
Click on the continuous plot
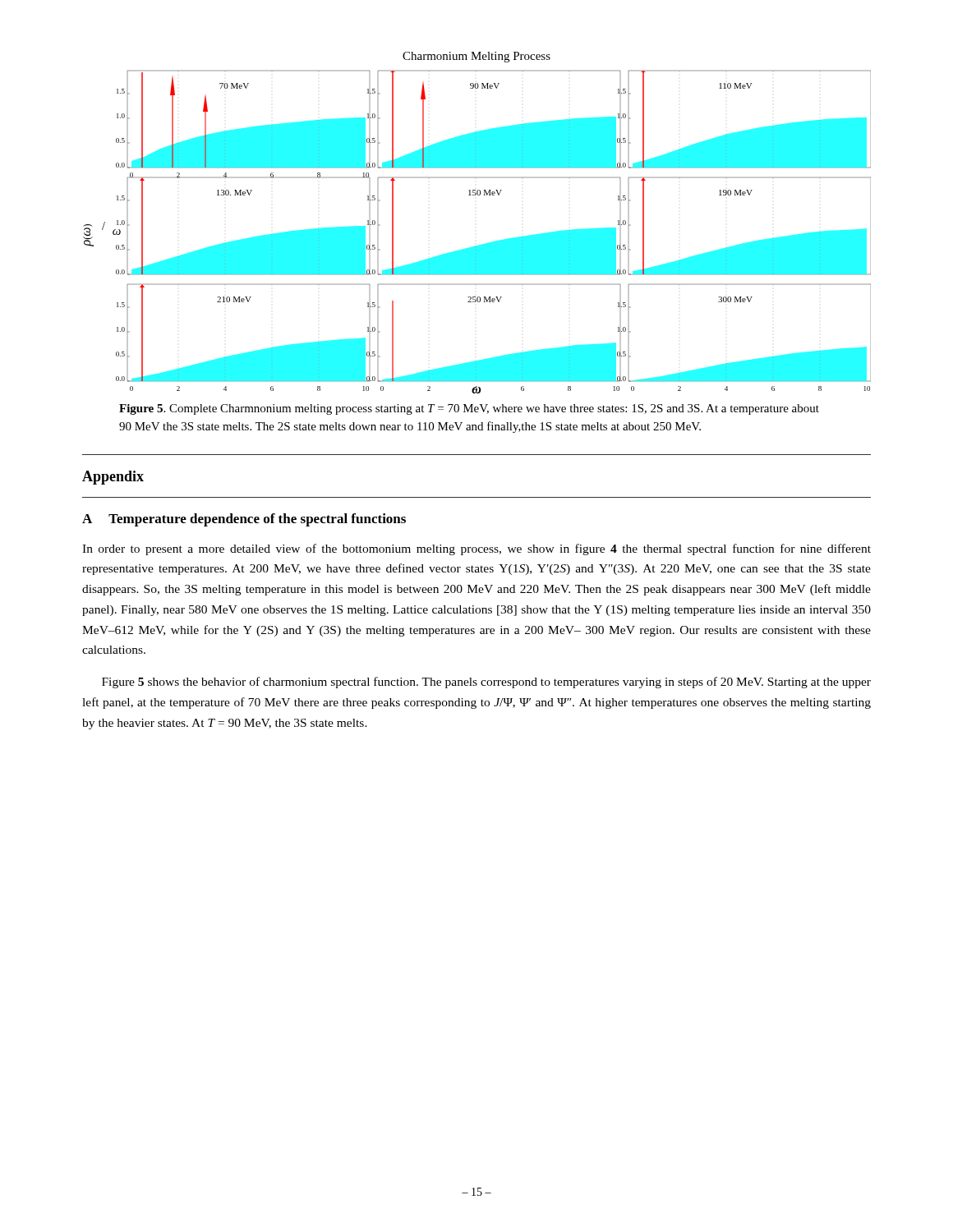click(476, 222)
